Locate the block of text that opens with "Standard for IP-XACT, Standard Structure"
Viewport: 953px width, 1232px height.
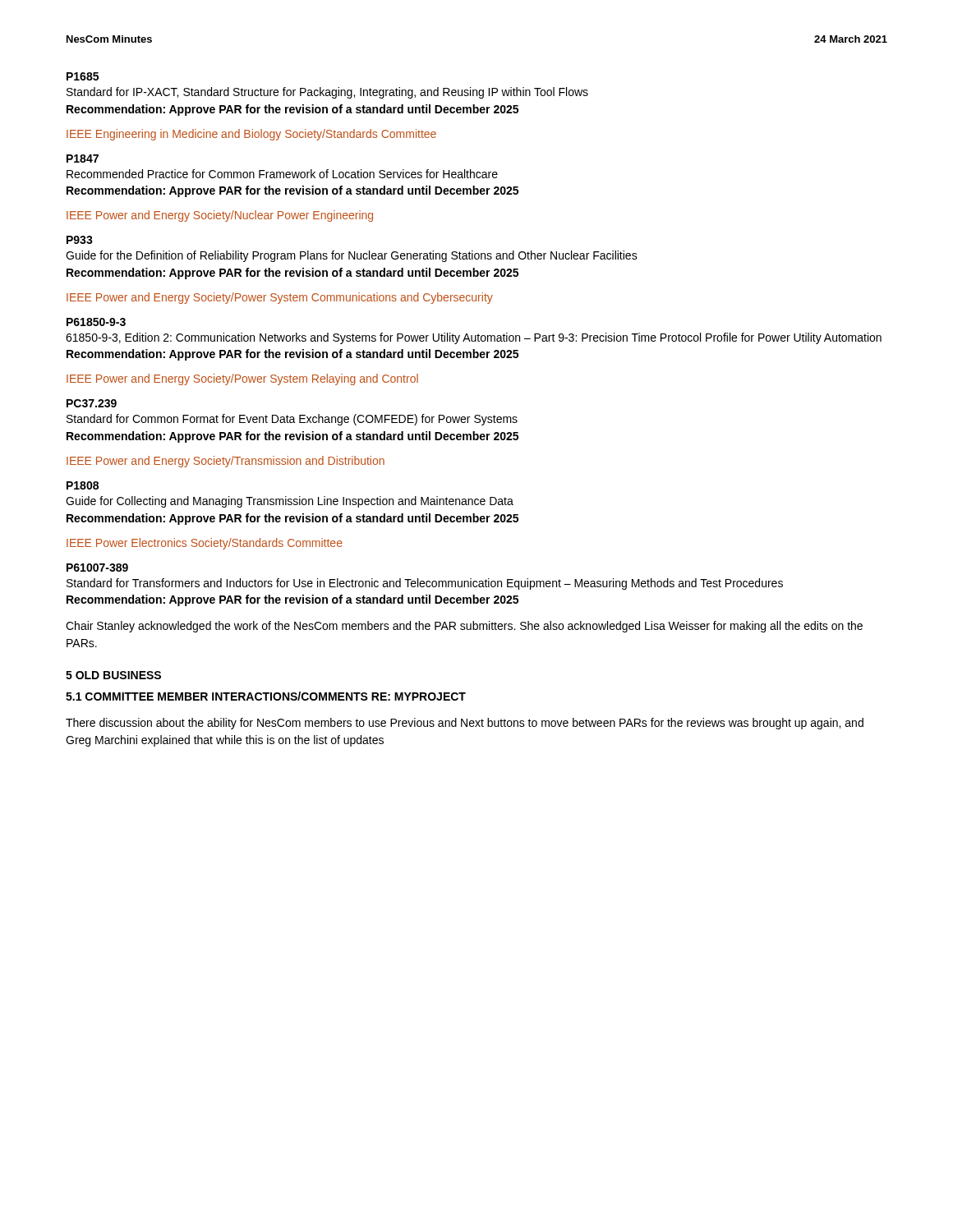pyautogui.click(x=327, y=92)
